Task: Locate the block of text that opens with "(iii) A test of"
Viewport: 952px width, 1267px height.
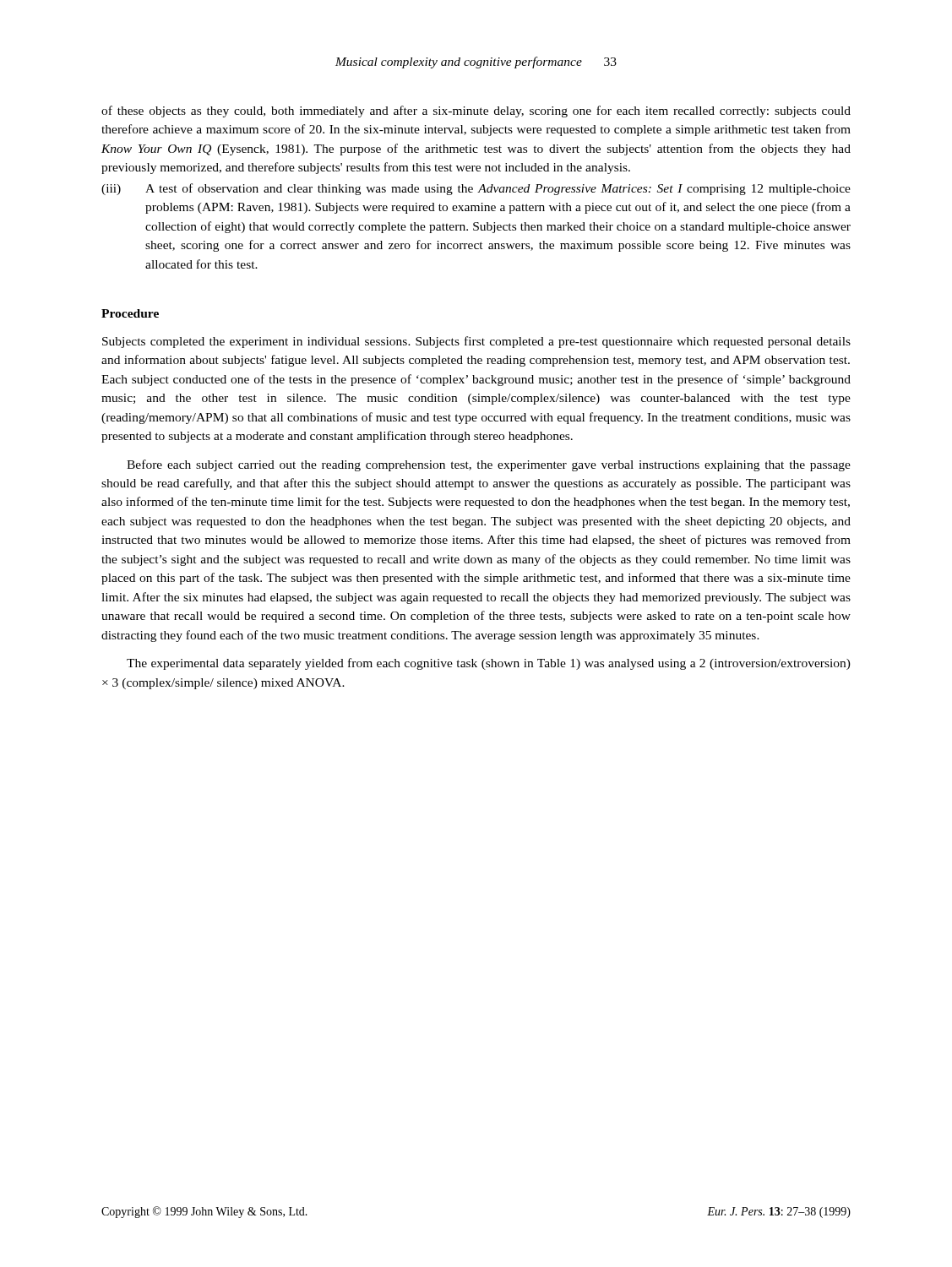Action: (x=476, y=226)
